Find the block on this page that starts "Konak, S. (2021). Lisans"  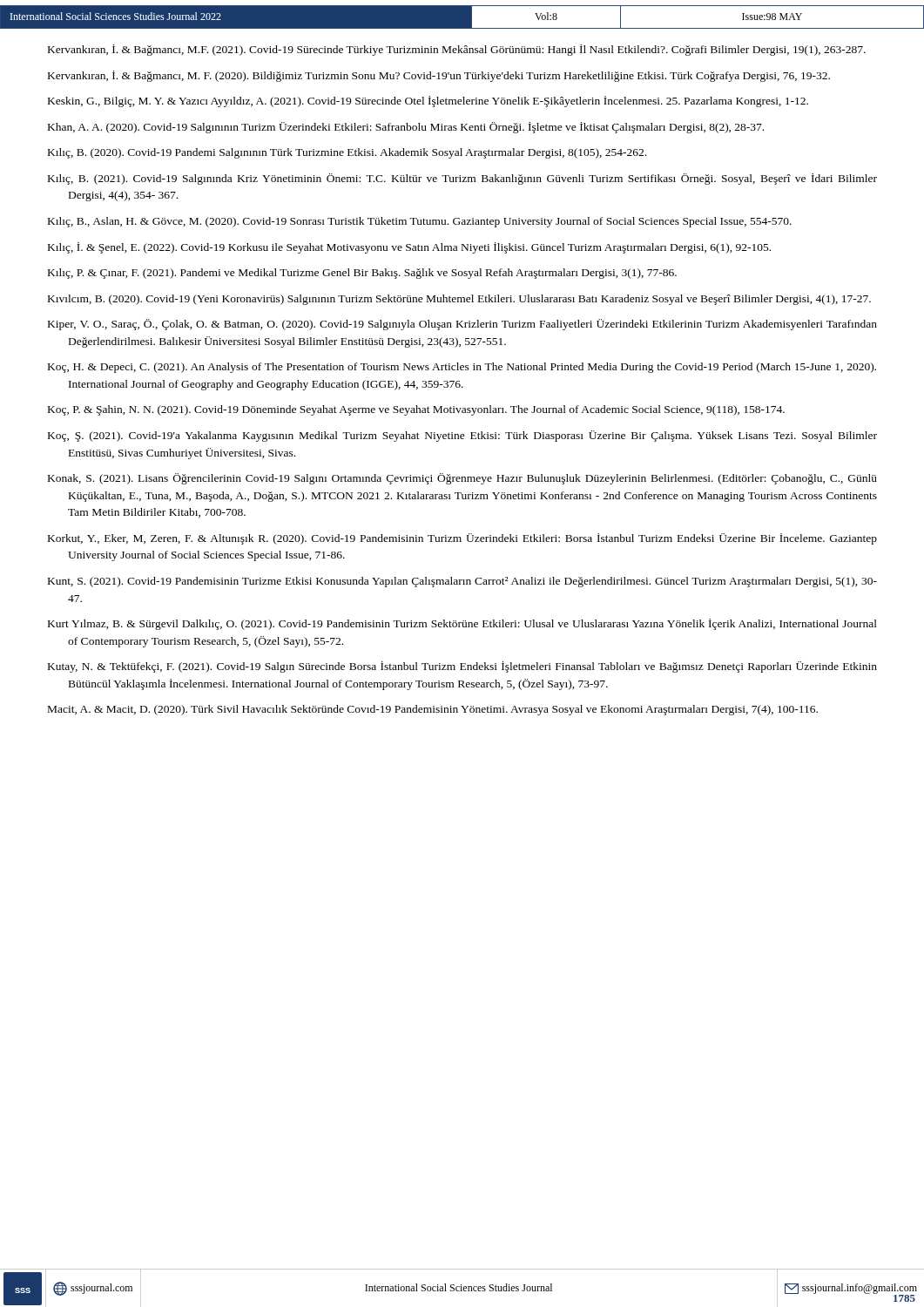tap(462, 495)
